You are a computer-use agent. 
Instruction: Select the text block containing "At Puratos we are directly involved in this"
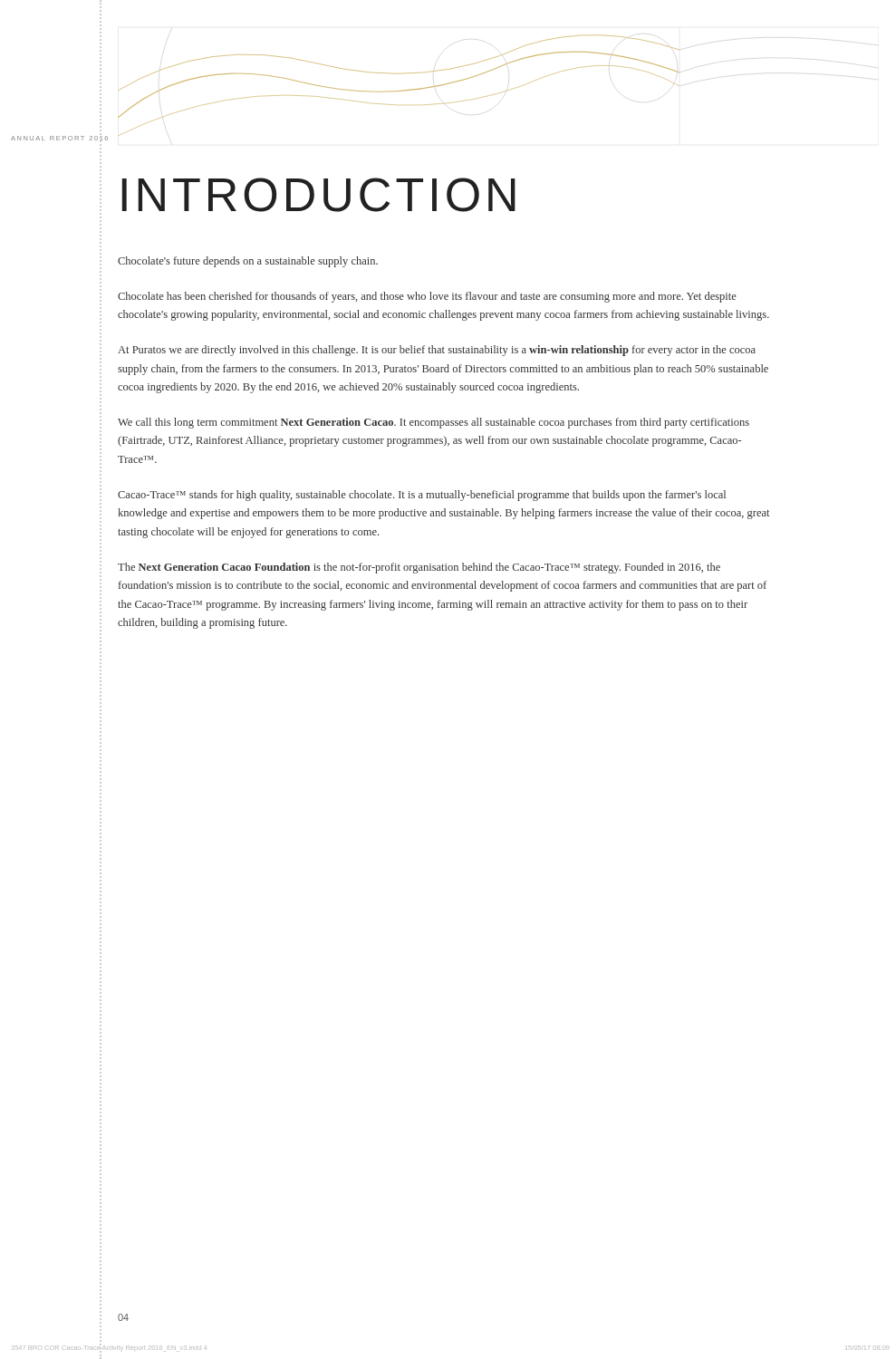[444, 369]
